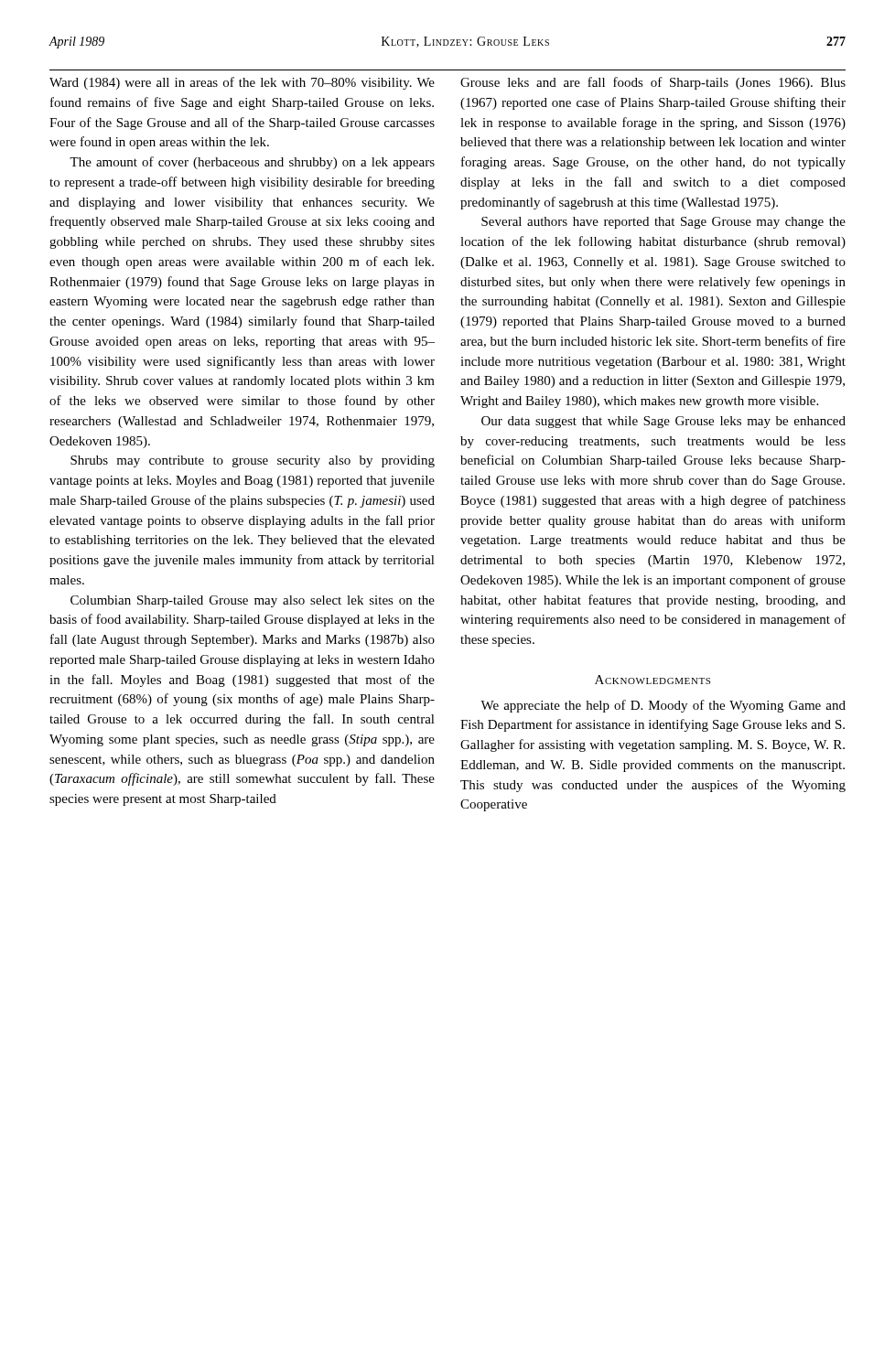Navigate to the region starting "Several authors have reported that Sage Grouse"
The image size is (895, 1372).
653,312
